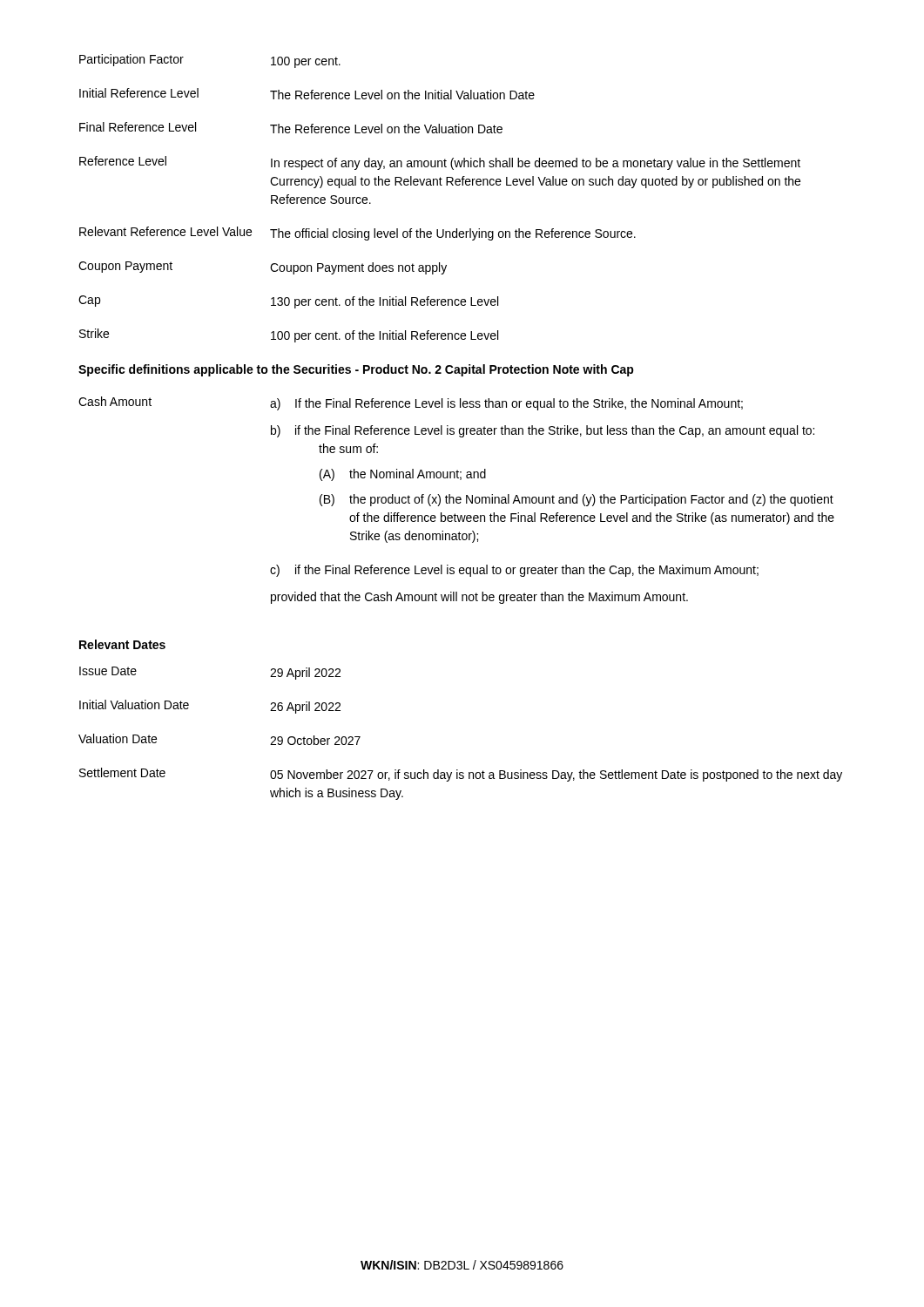The image size is (924, 1307).
Task: Where is the passage that starts "Settlement Date 05 November 2027 or, if"?
Action: click(462, 784)
